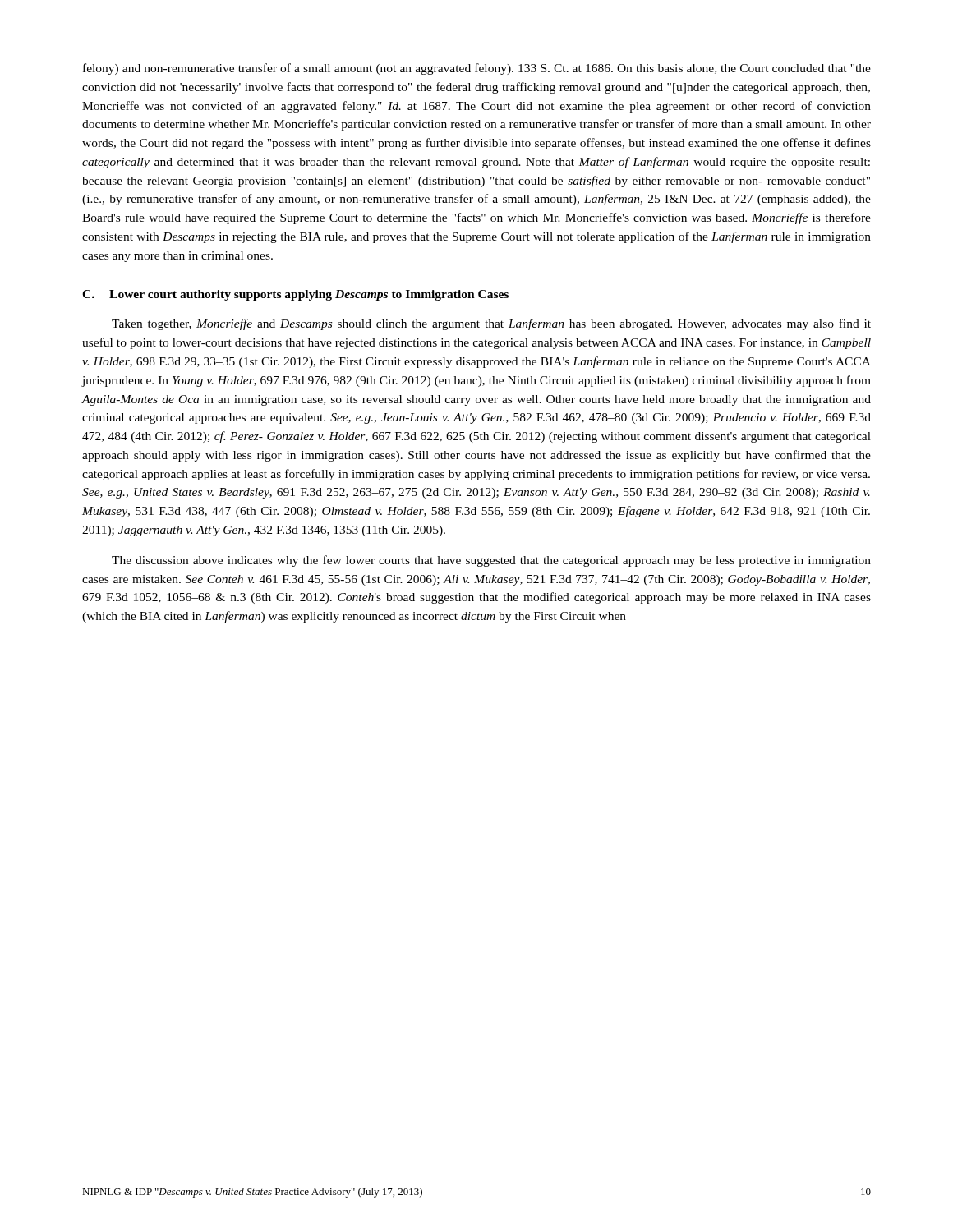Locate the text starting "felony) and non-remunerative transfer of a small"

[476, 161]
